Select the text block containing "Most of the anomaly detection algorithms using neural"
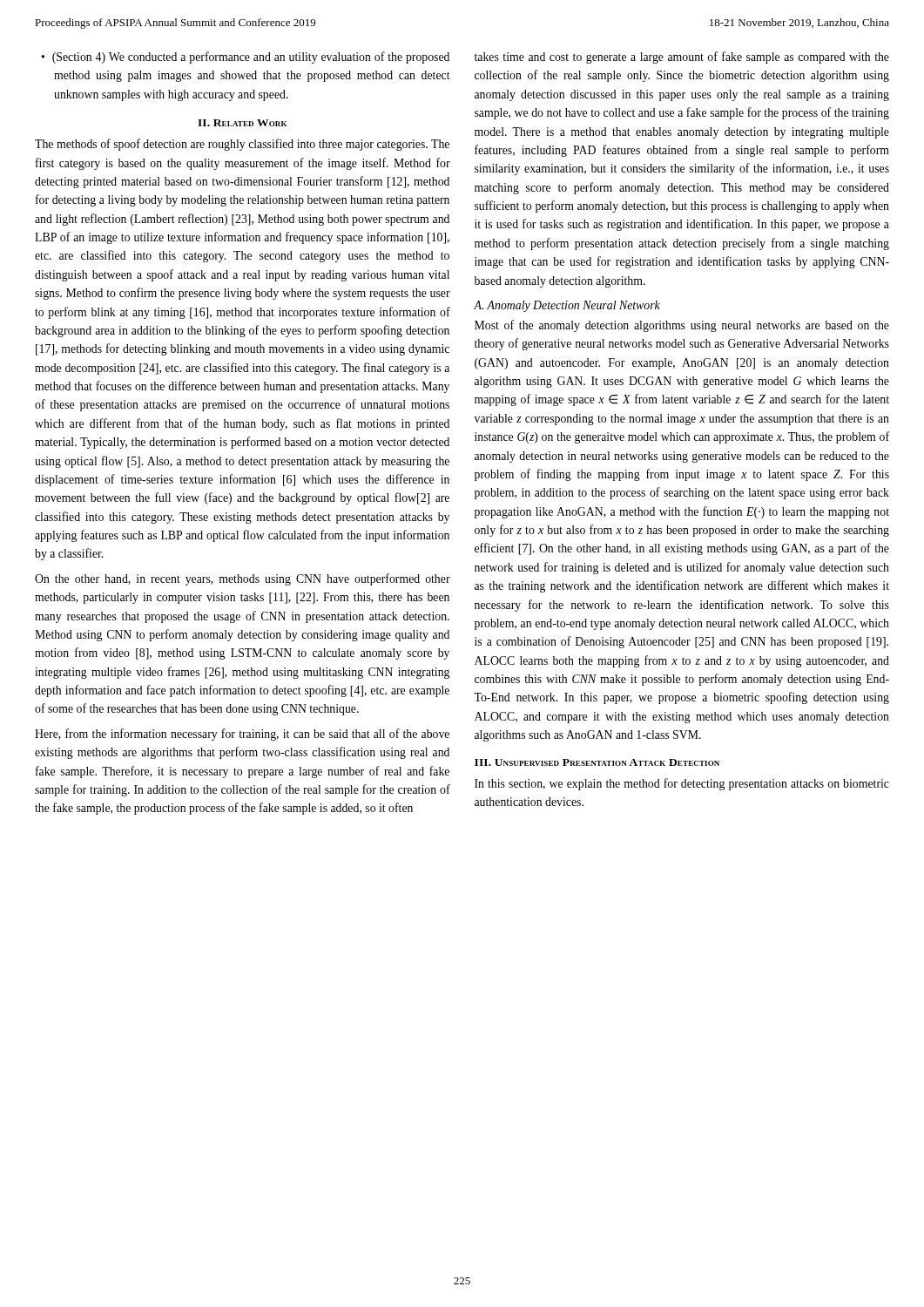This screenshot has height=1307, width=924. tap(682, 530)
